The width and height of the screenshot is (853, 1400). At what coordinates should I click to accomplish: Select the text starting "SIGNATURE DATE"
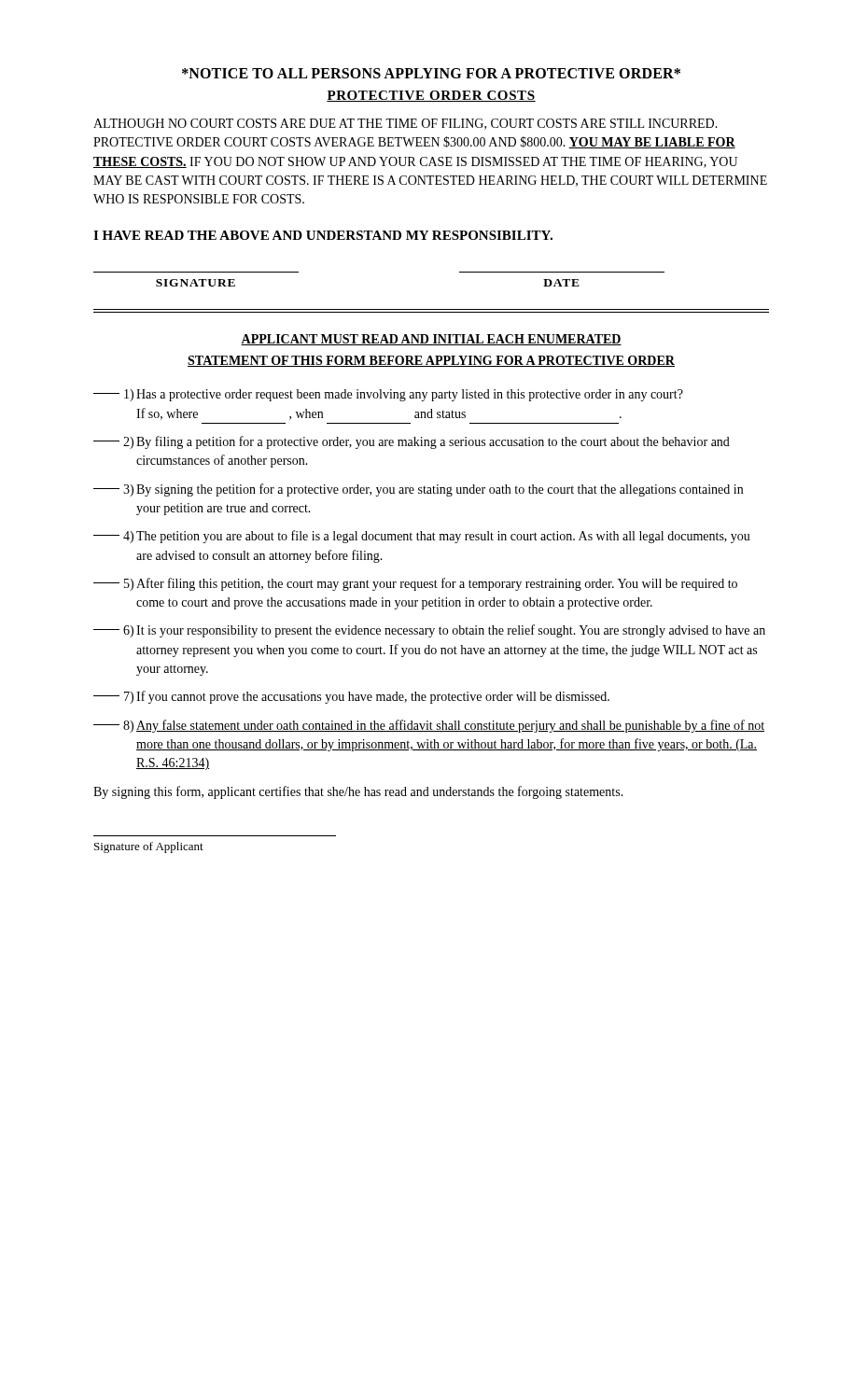coord(203,282)
